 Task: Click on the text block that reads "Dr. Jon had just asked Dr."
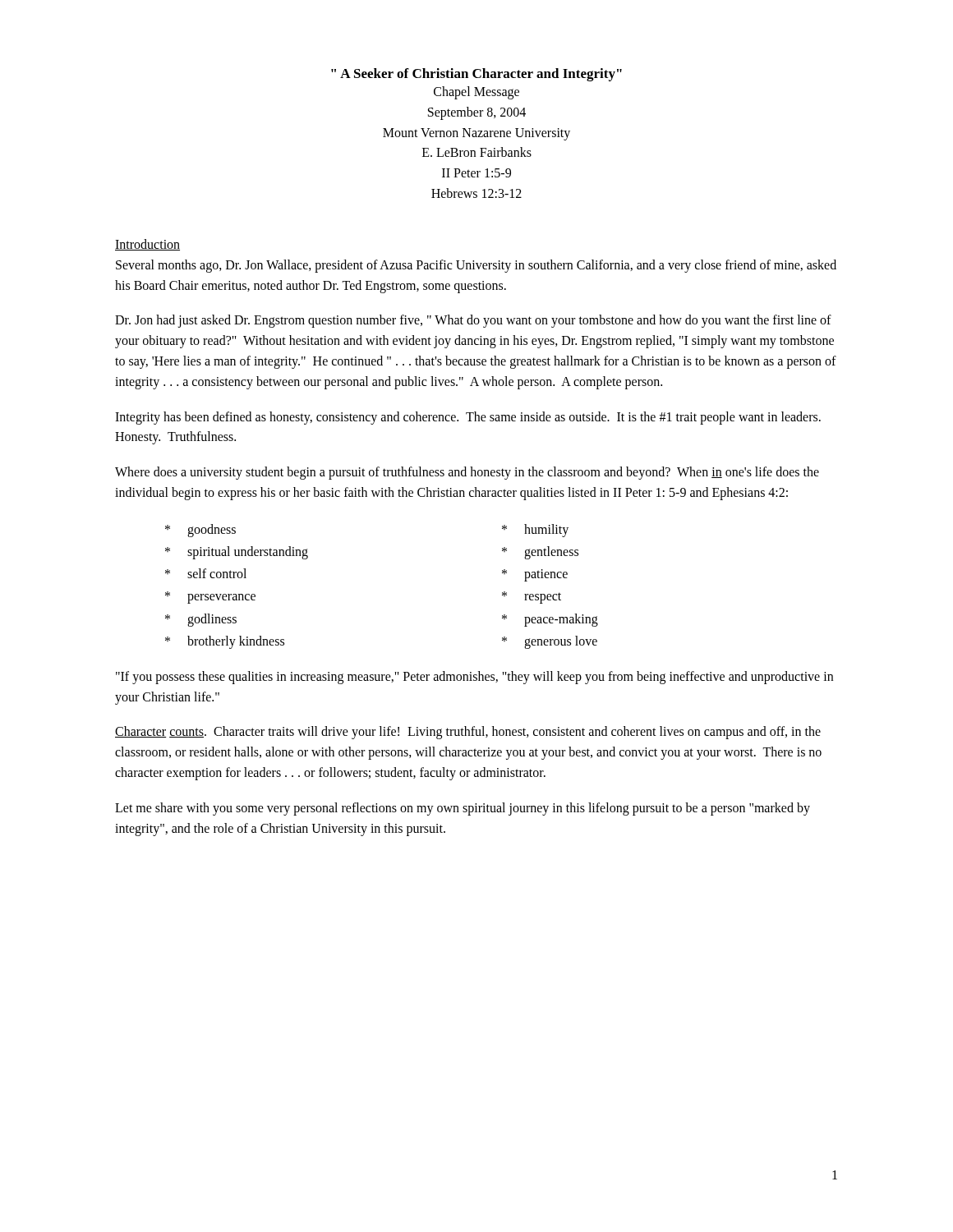pyautogui.click(x=475, y=351)
